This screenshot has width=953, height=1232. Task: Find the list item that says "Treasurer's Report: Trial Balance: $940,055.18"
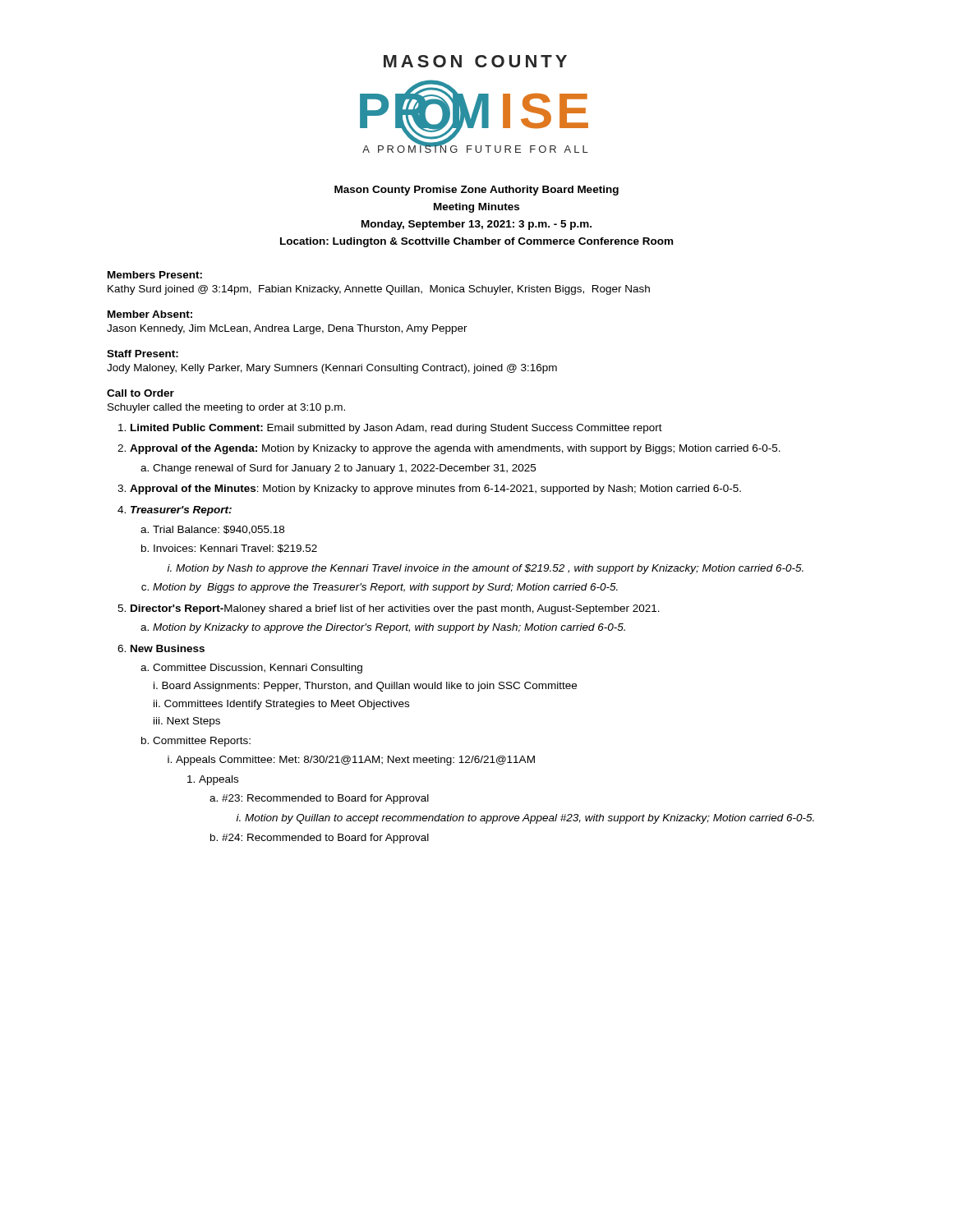181,511
